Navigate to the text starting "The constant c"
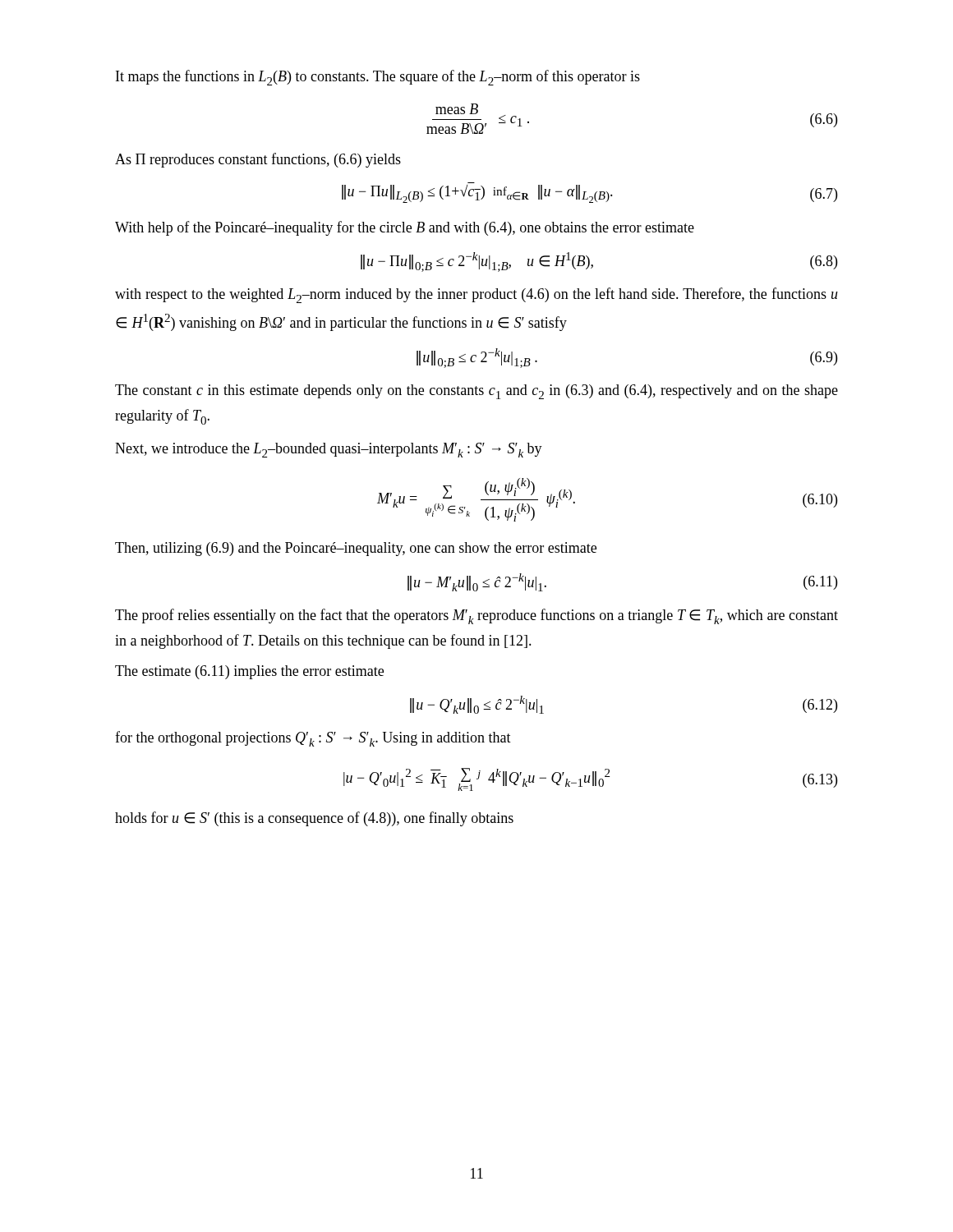This screenshot has height=1232, width=953. coord(476,404)
